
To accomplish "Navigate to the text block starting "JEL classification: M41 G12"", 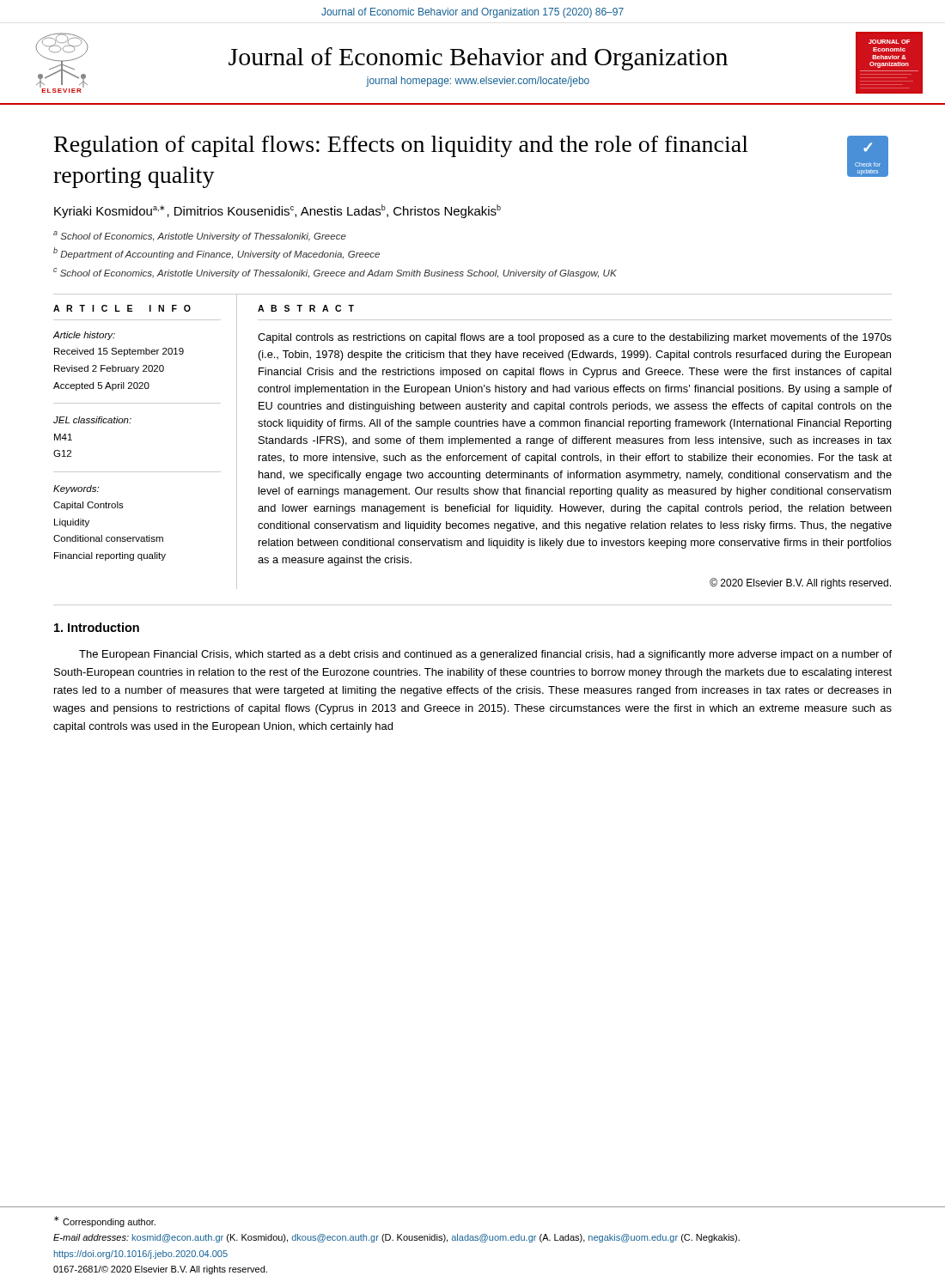I will click(92, 420).
